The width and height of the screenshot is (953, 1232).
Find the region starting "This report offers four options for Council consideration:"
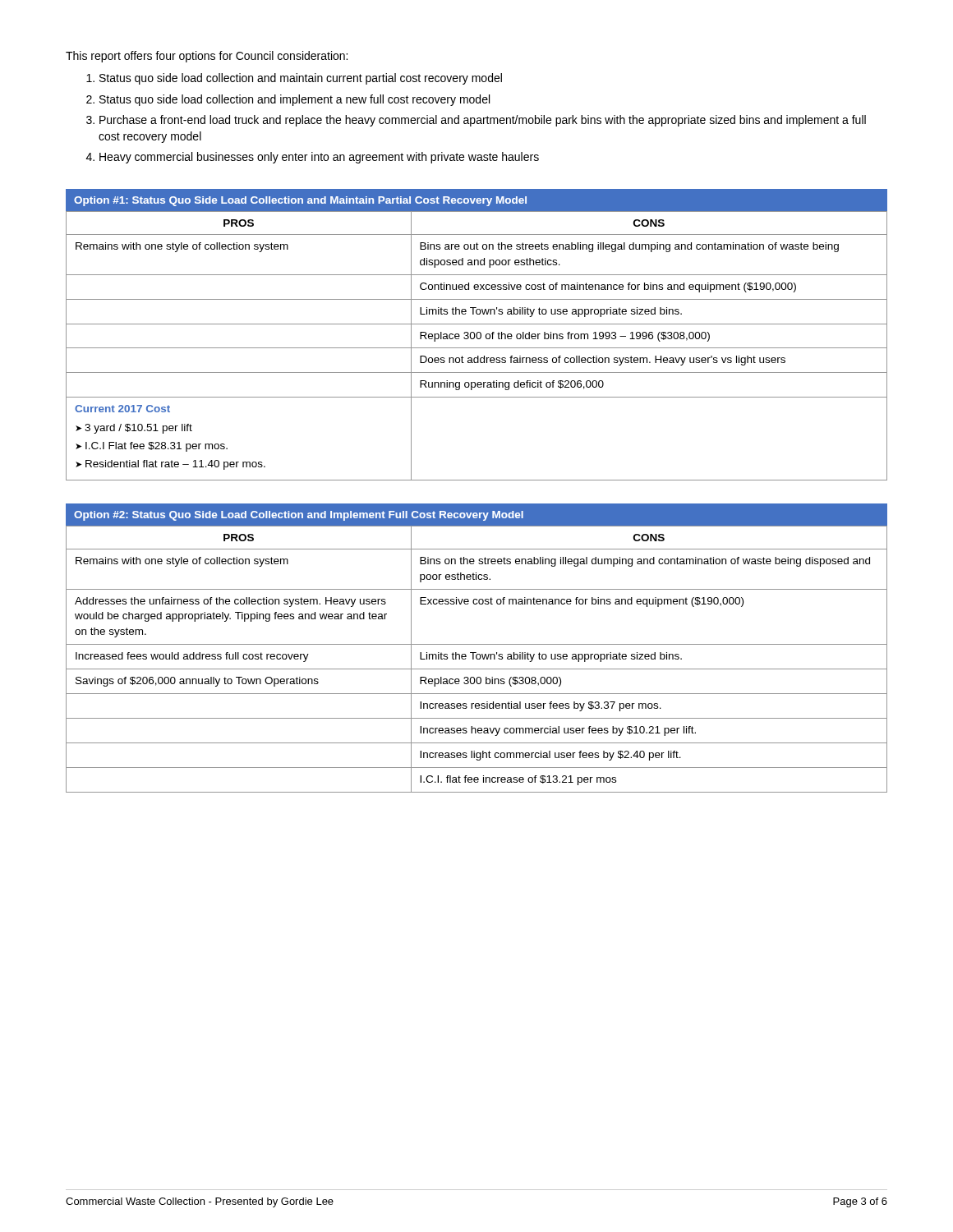coord(207,56)
